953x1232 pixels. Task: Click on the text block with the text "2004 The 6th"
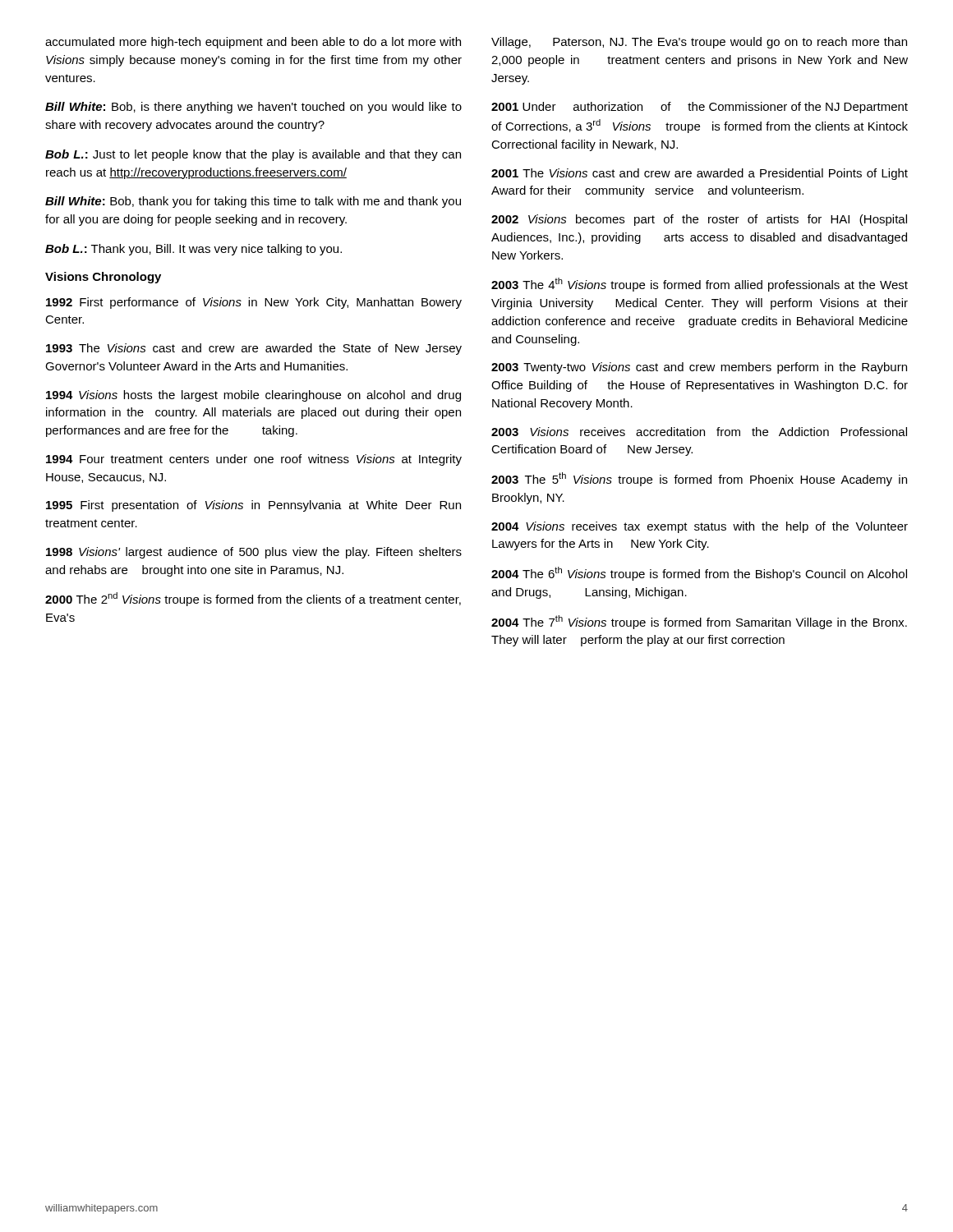point(700,582)
